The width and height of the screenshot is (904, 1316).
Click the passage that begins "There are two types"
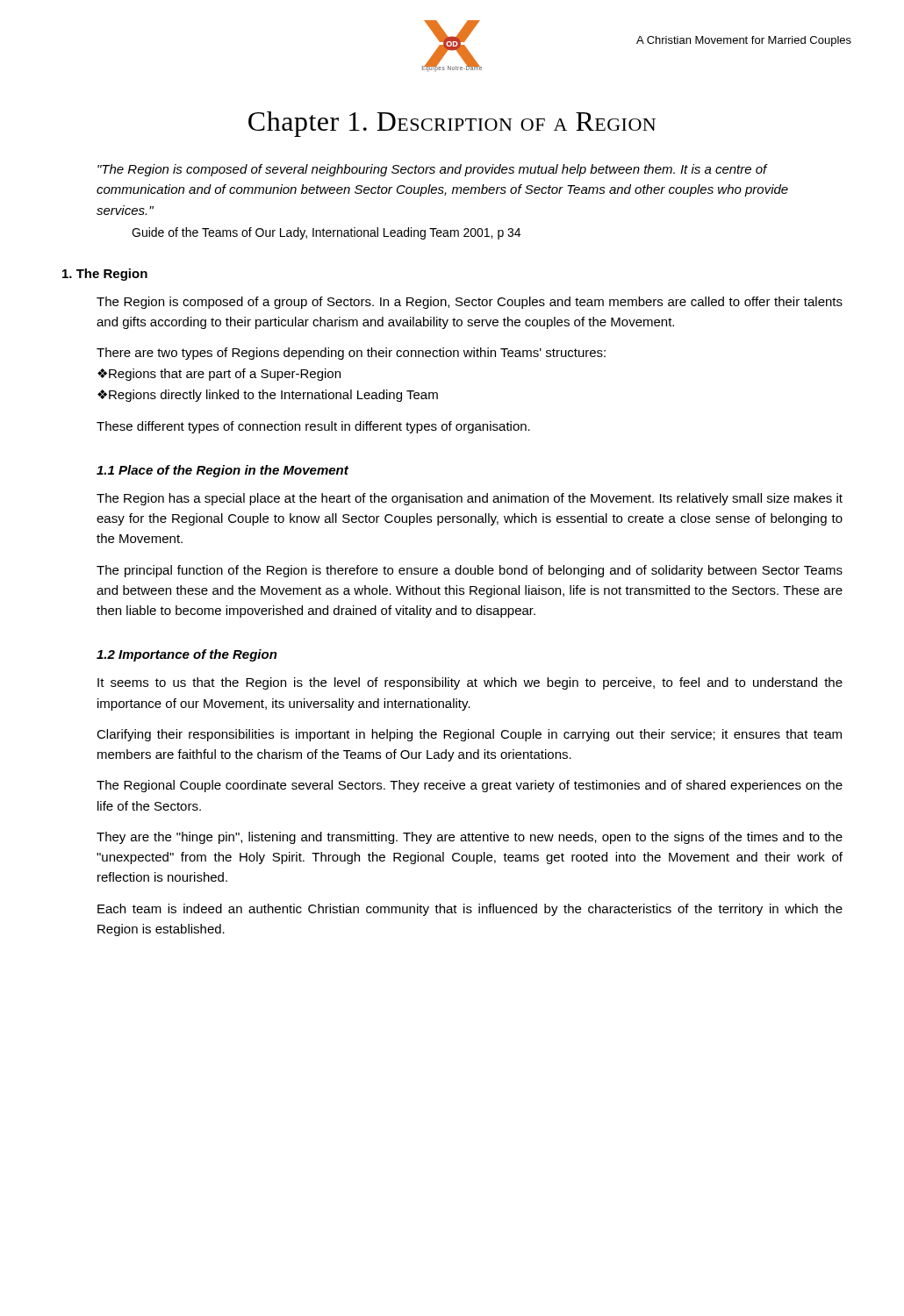click(x=470, y=353)
